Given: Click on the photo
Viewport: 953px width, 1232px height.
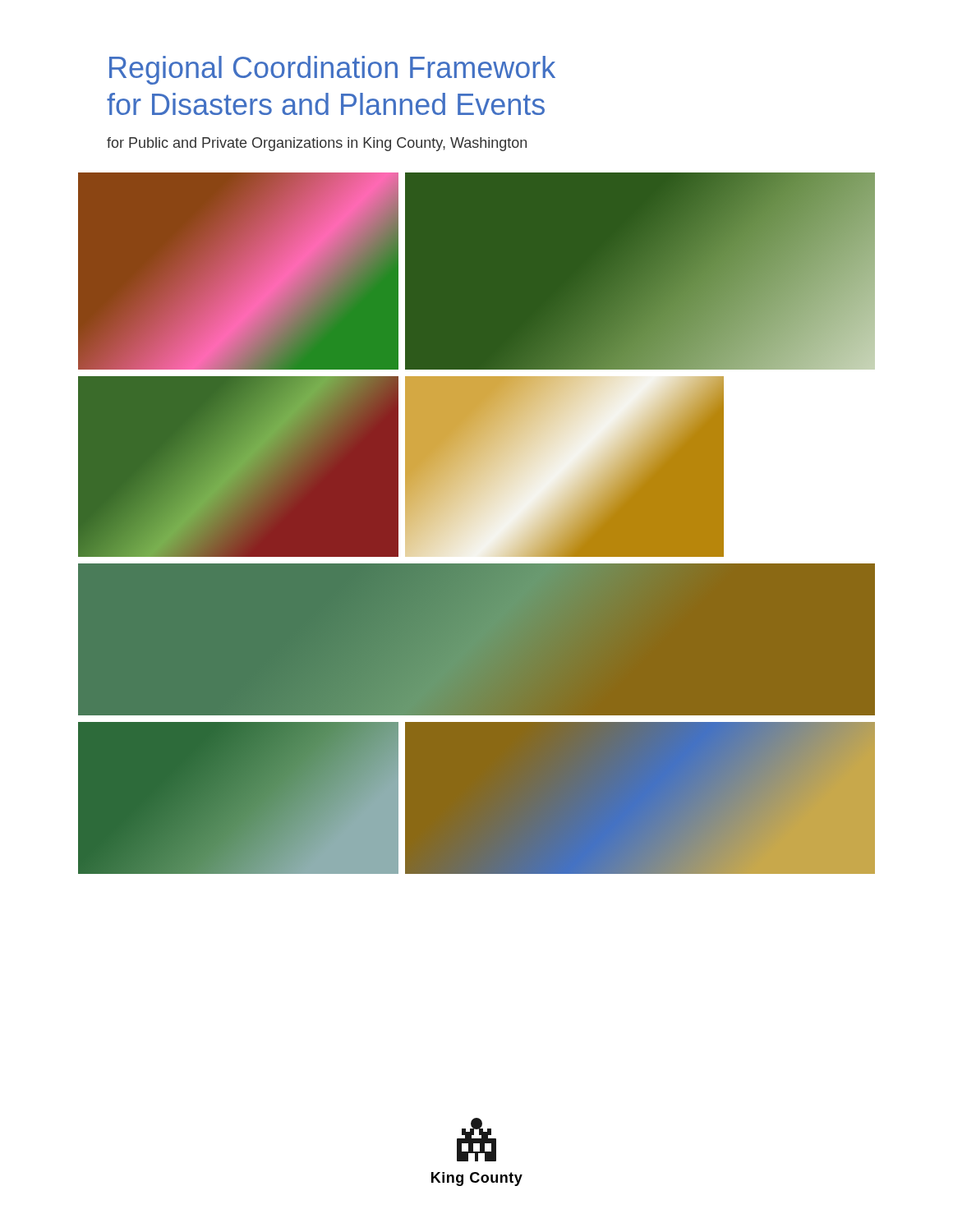Looking at the screenshot, I should (x=476, y=526).
